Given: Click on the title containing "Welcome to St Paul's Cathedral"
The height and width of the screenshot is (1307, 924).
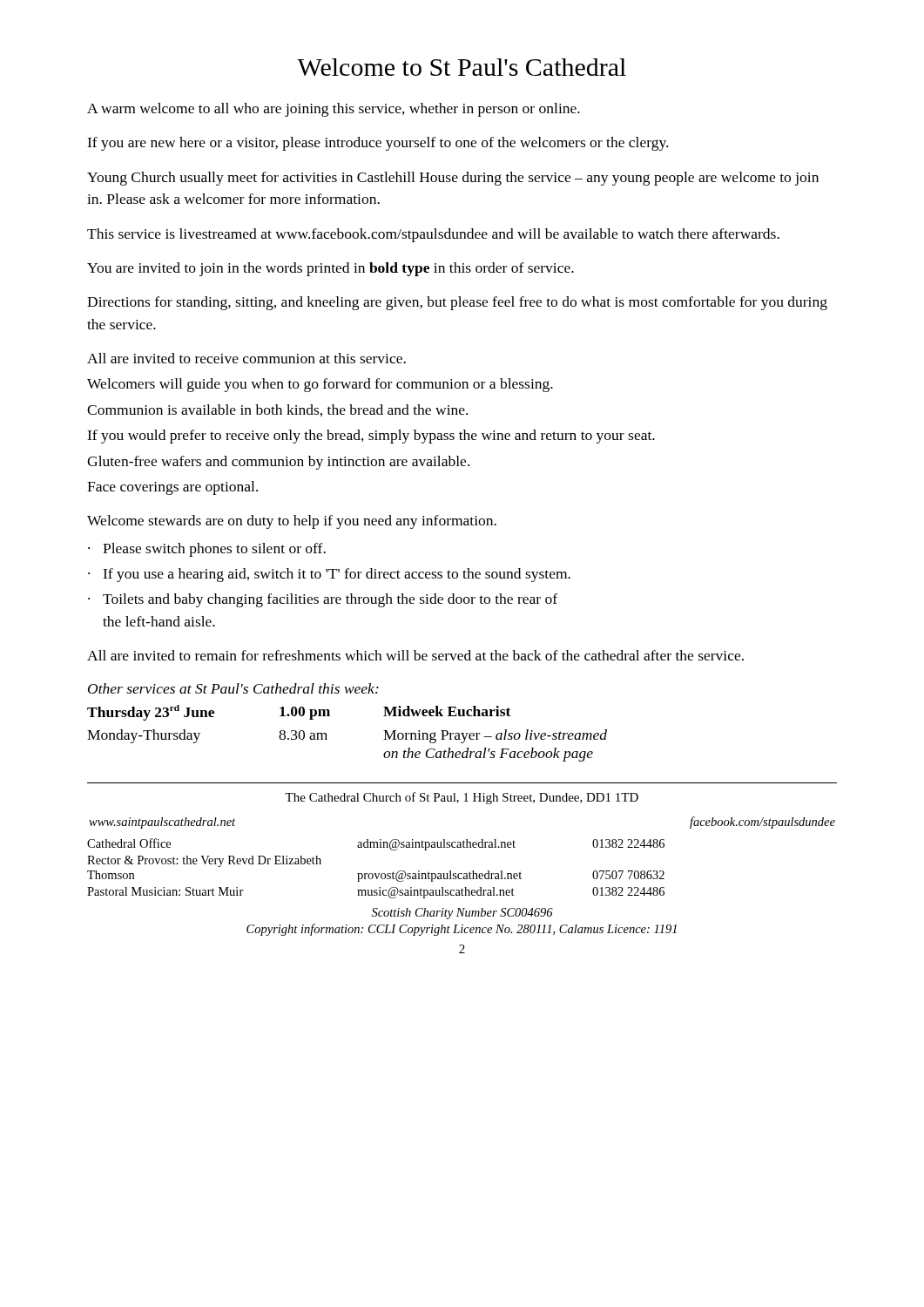Looking at the screenshot, I should 462,67.
